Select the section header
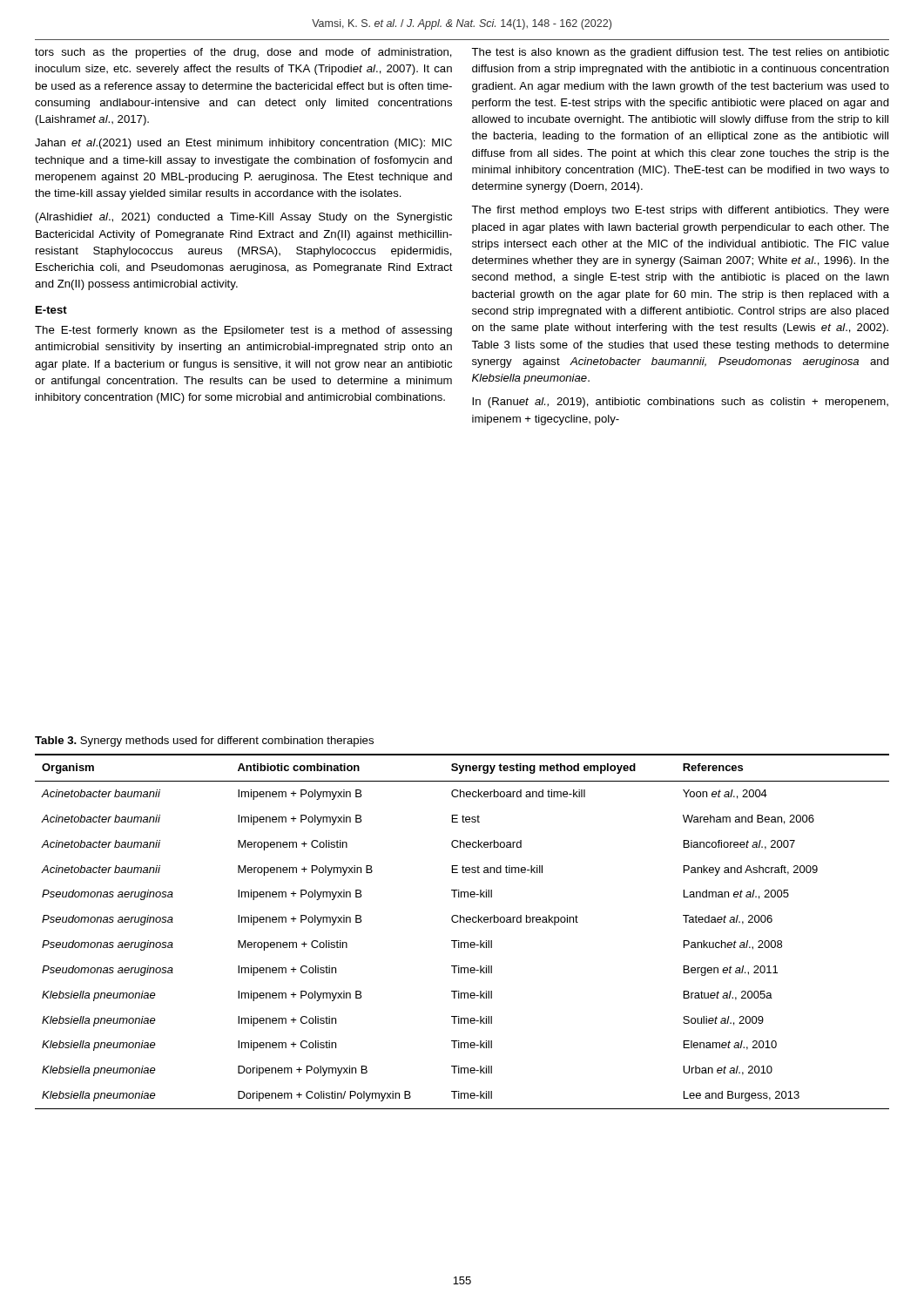The width and height of the screenshot is (924, 1307). pos(51,309)
